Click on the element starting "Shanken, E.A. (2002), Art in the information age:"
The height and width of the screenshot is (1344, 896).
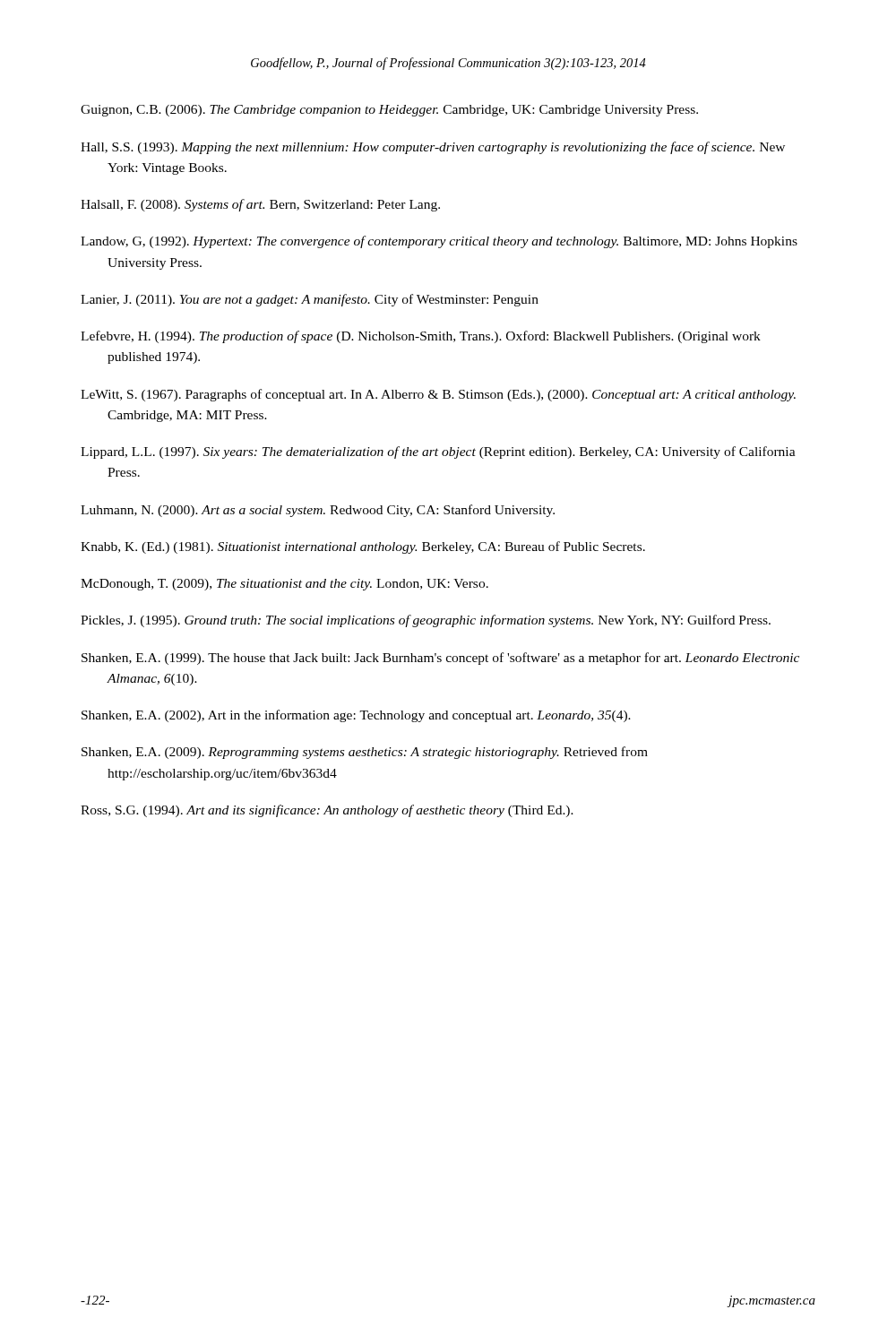coord(448,715)
